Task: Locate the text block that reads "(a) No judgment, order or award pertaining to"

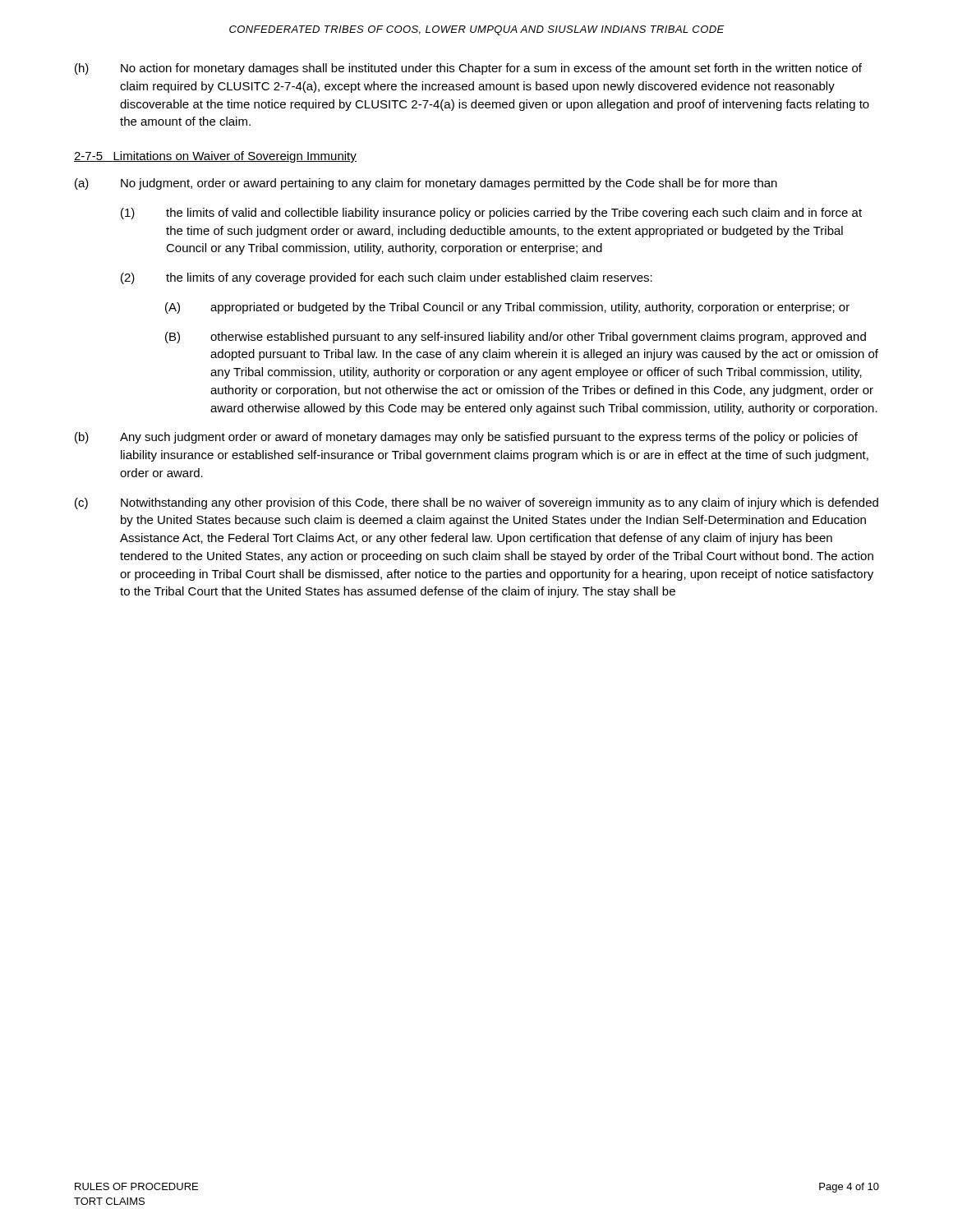Action: pyautogui.click(x=476, y=183)
